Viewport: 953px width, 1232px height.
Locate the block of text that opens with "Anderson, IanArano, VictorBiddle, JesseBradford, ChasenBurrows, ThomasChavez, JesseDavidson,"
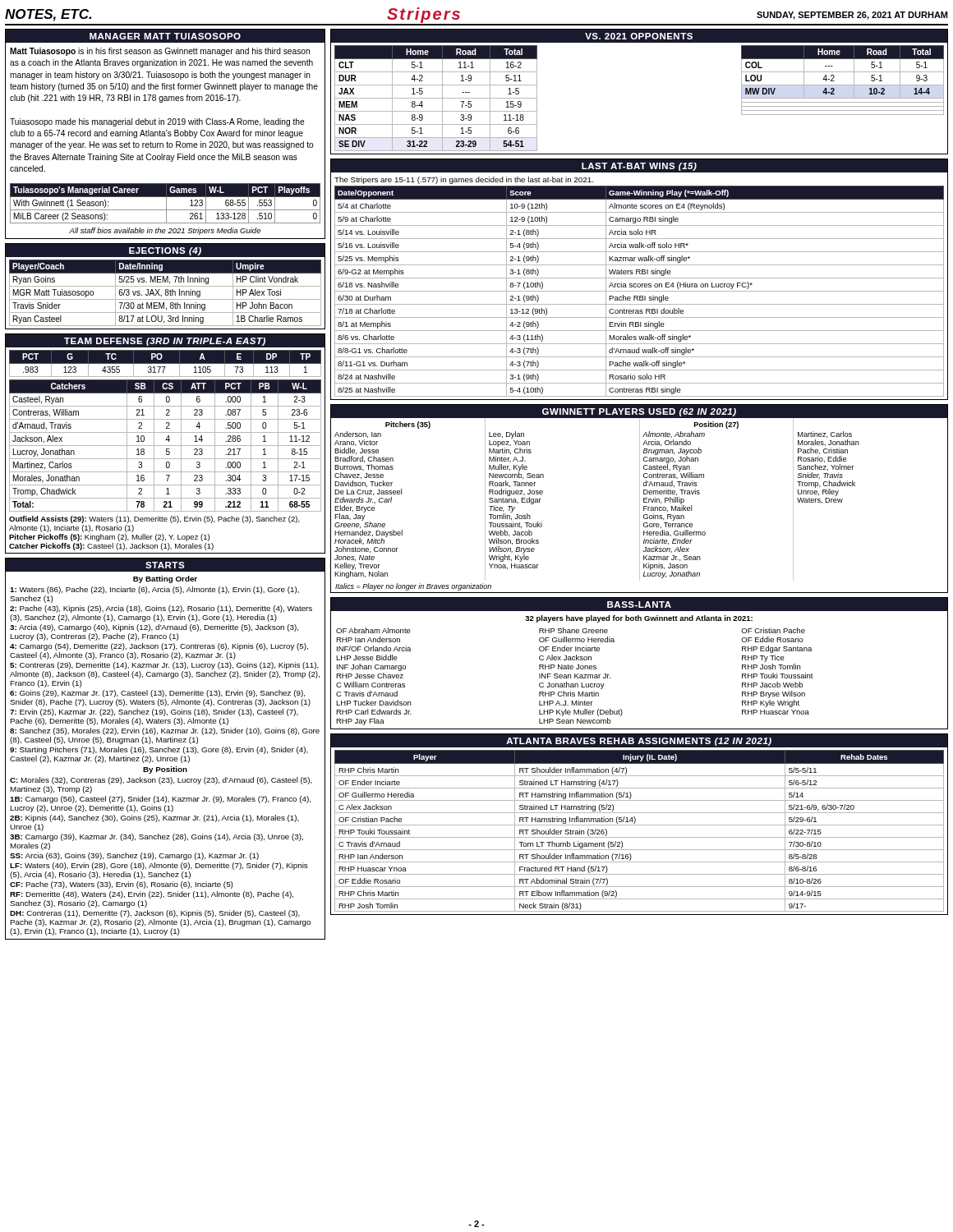tap(369, 504)
